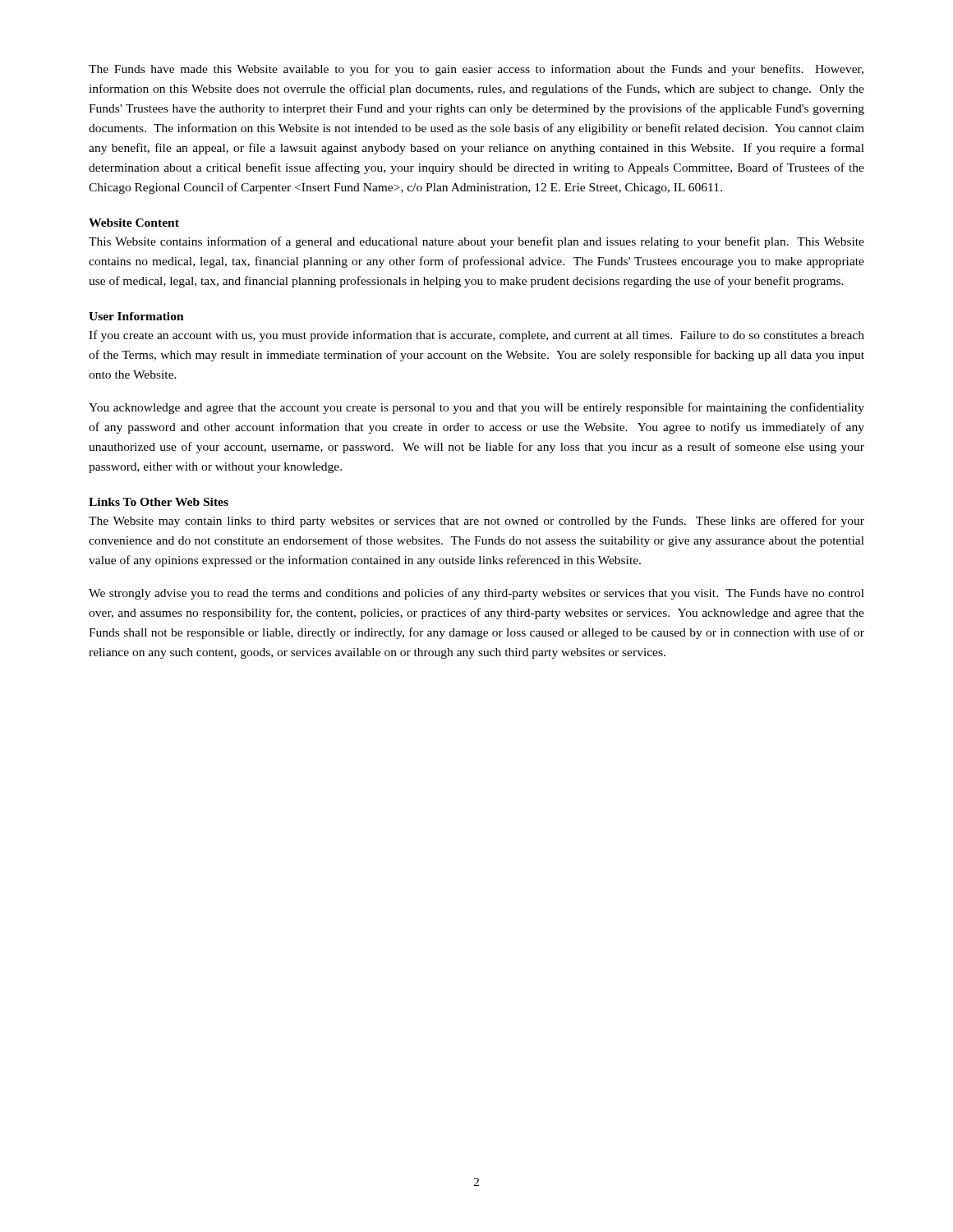This screenshot has height=1232, width=953.
Task: Select the element starting "User Information"
Action: (x=136, y=316)
